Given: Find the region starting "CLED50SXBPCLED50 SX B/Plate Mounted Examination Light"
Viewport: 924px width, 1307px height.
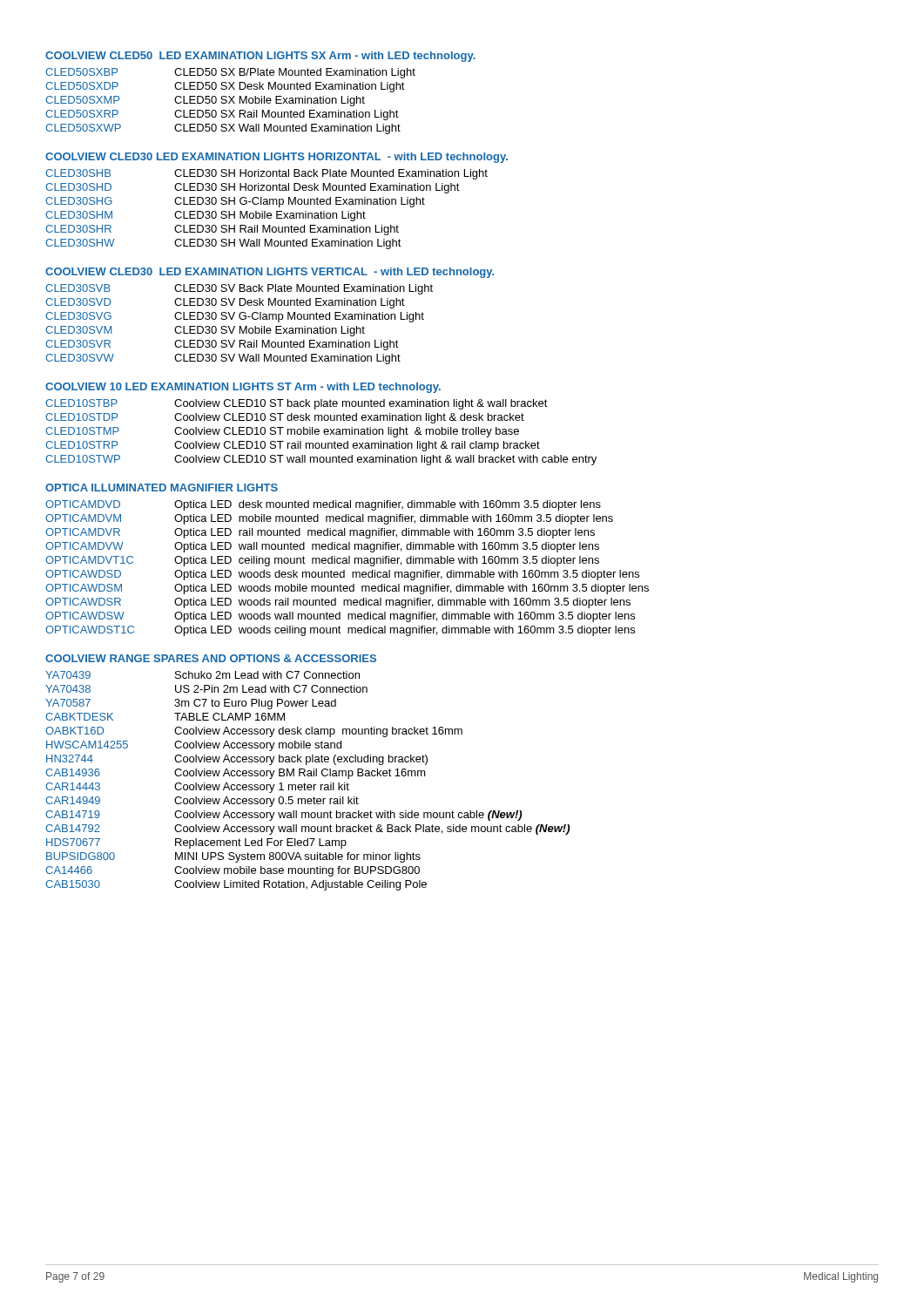Looking at the screenshot, I should (x=230, y=72).
